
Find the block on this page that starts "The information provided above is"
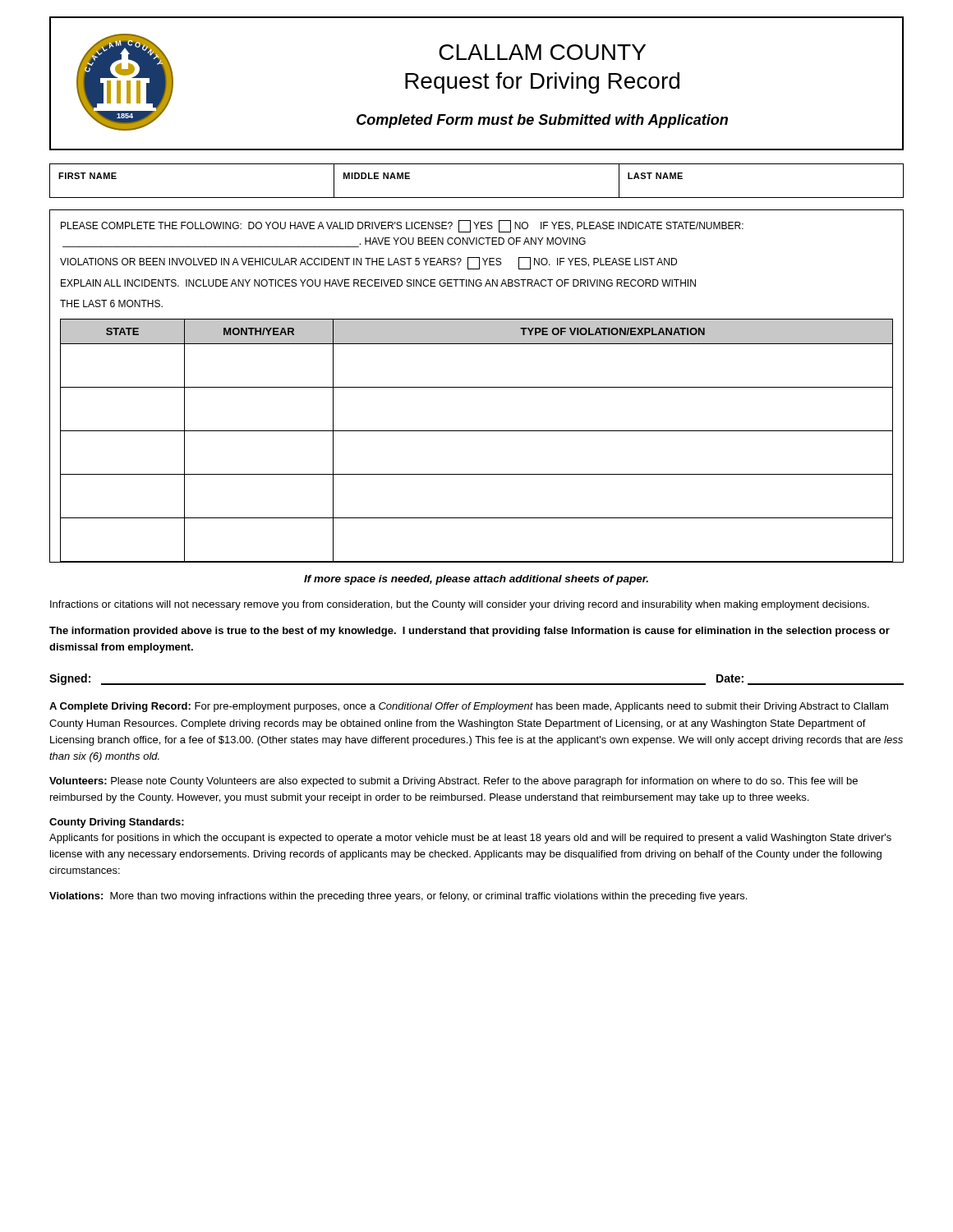[x=469, y=639]
